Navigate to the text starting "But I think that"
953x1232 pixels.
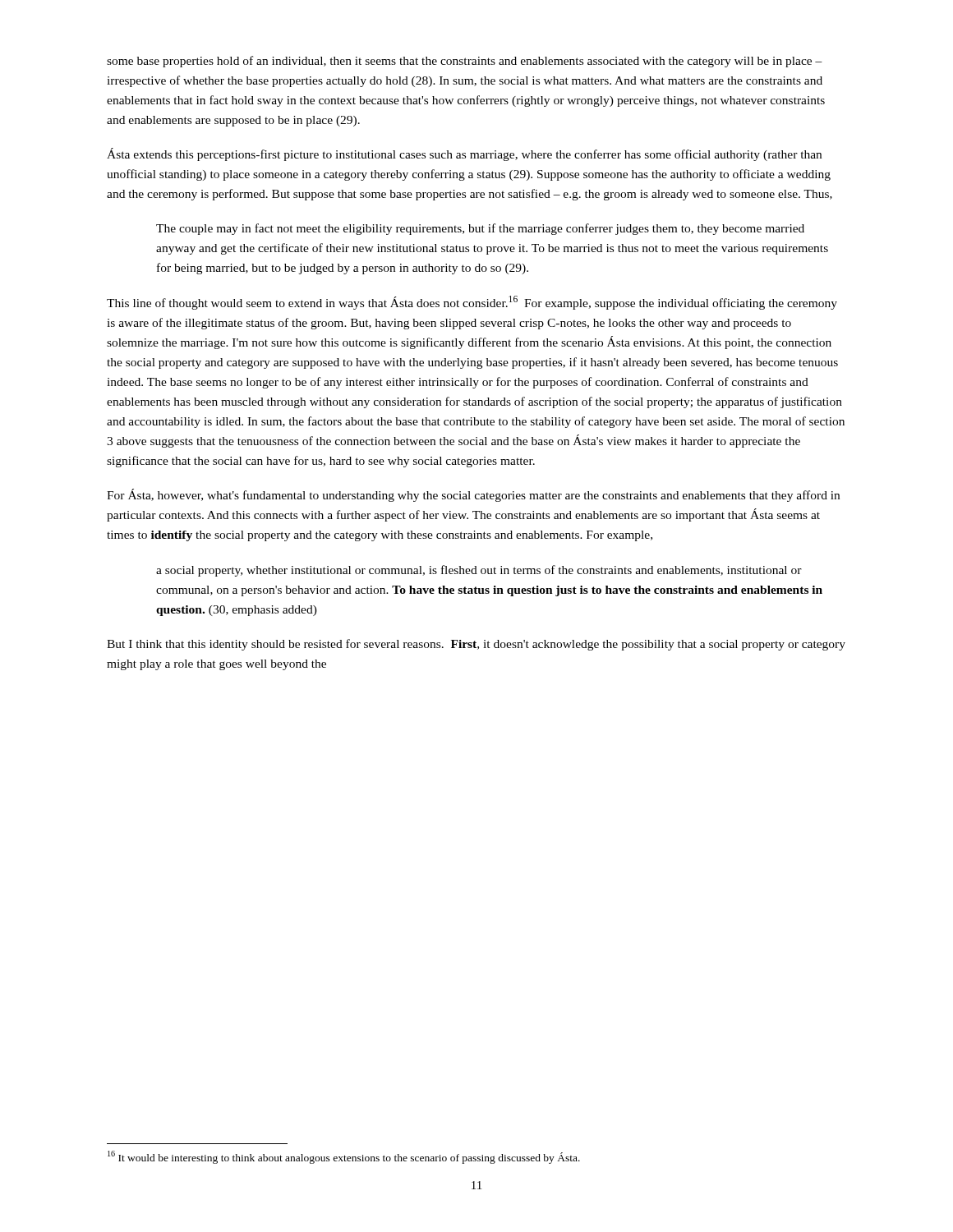click(476, 653)
